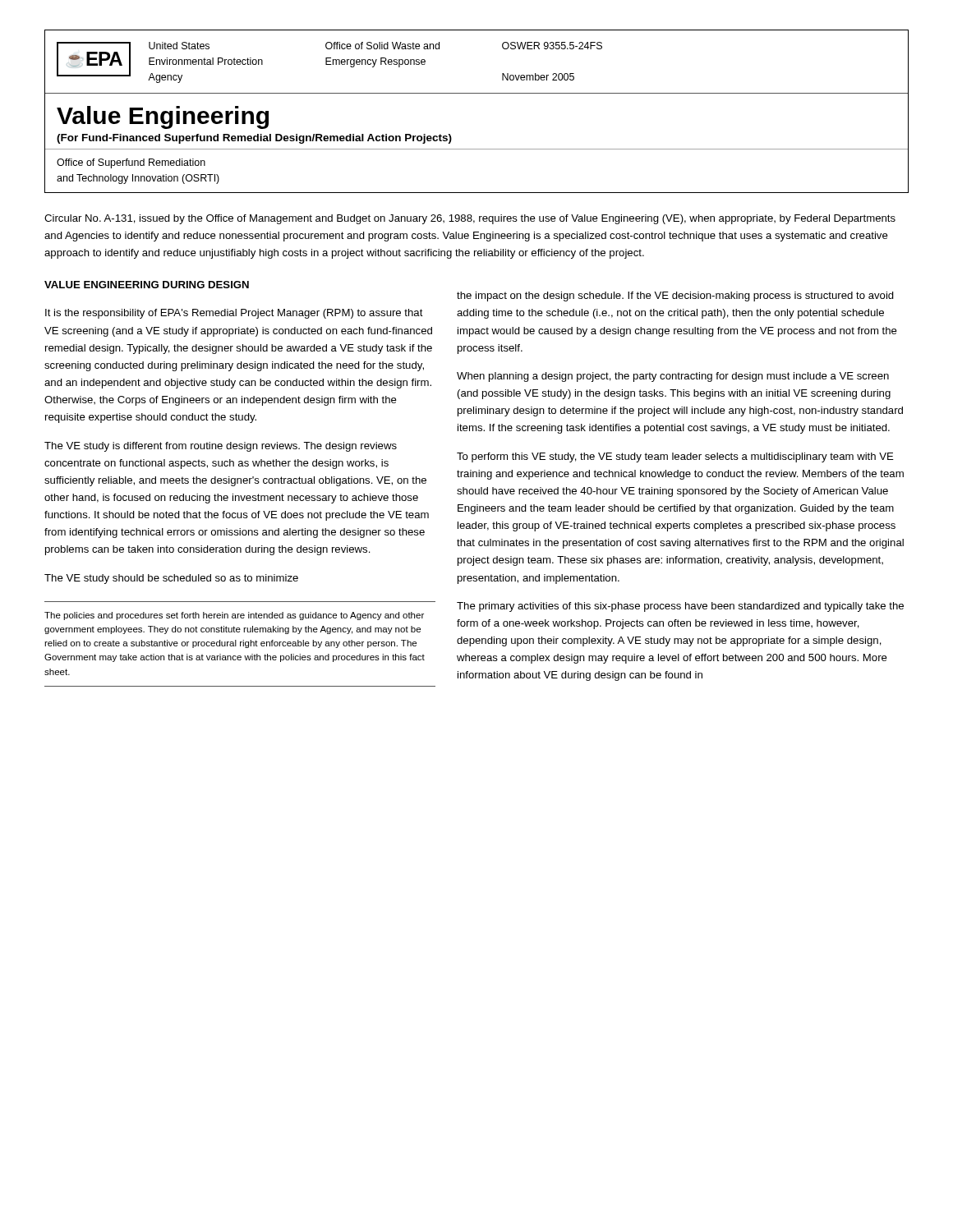Find the passage starting "When planning a design project, the party contracting"

click(683, 402)
